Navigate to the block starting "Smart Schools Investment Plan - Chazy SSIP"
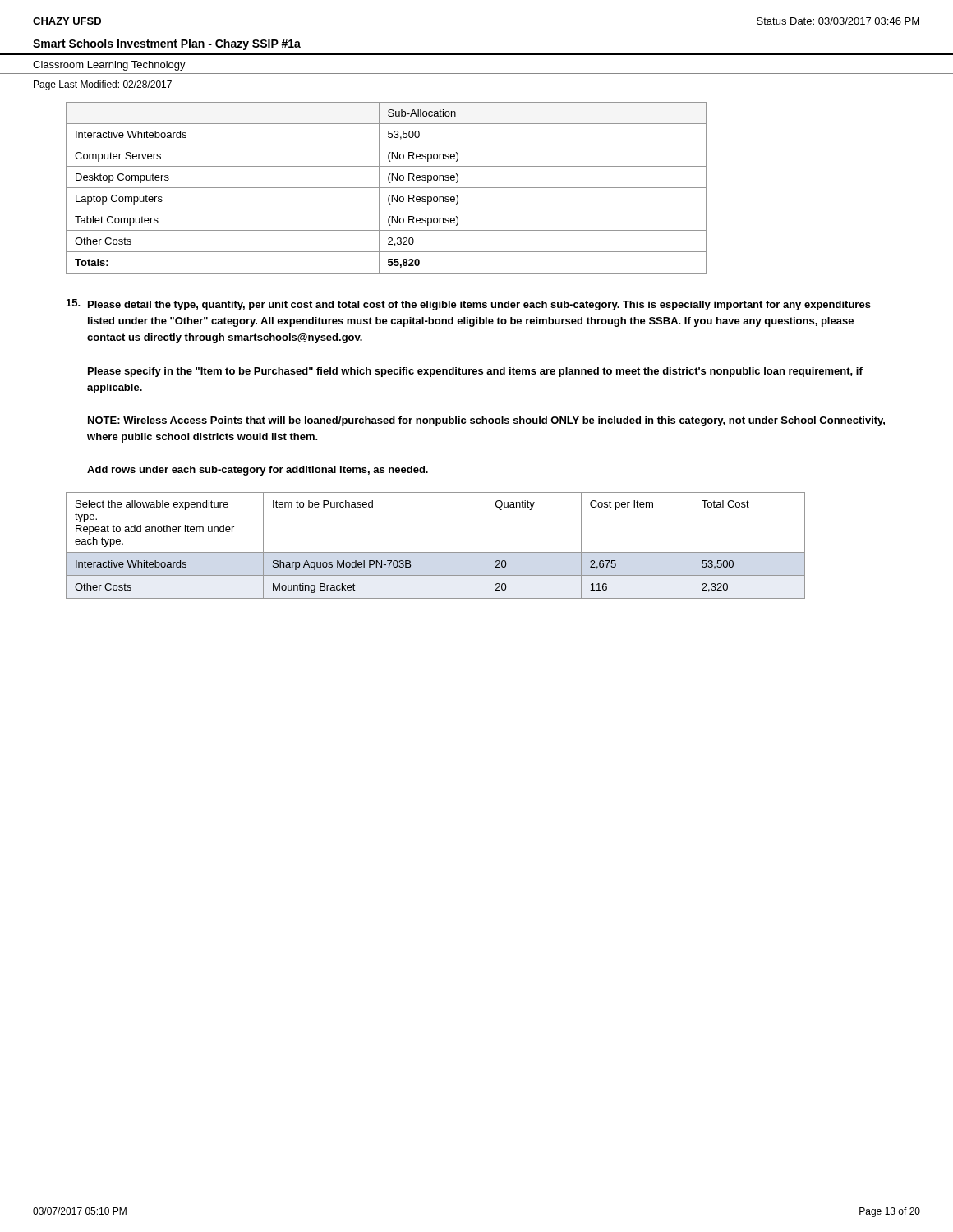Image resolution: width=953 pixels, height=1232 pixels. click(167, 44)
